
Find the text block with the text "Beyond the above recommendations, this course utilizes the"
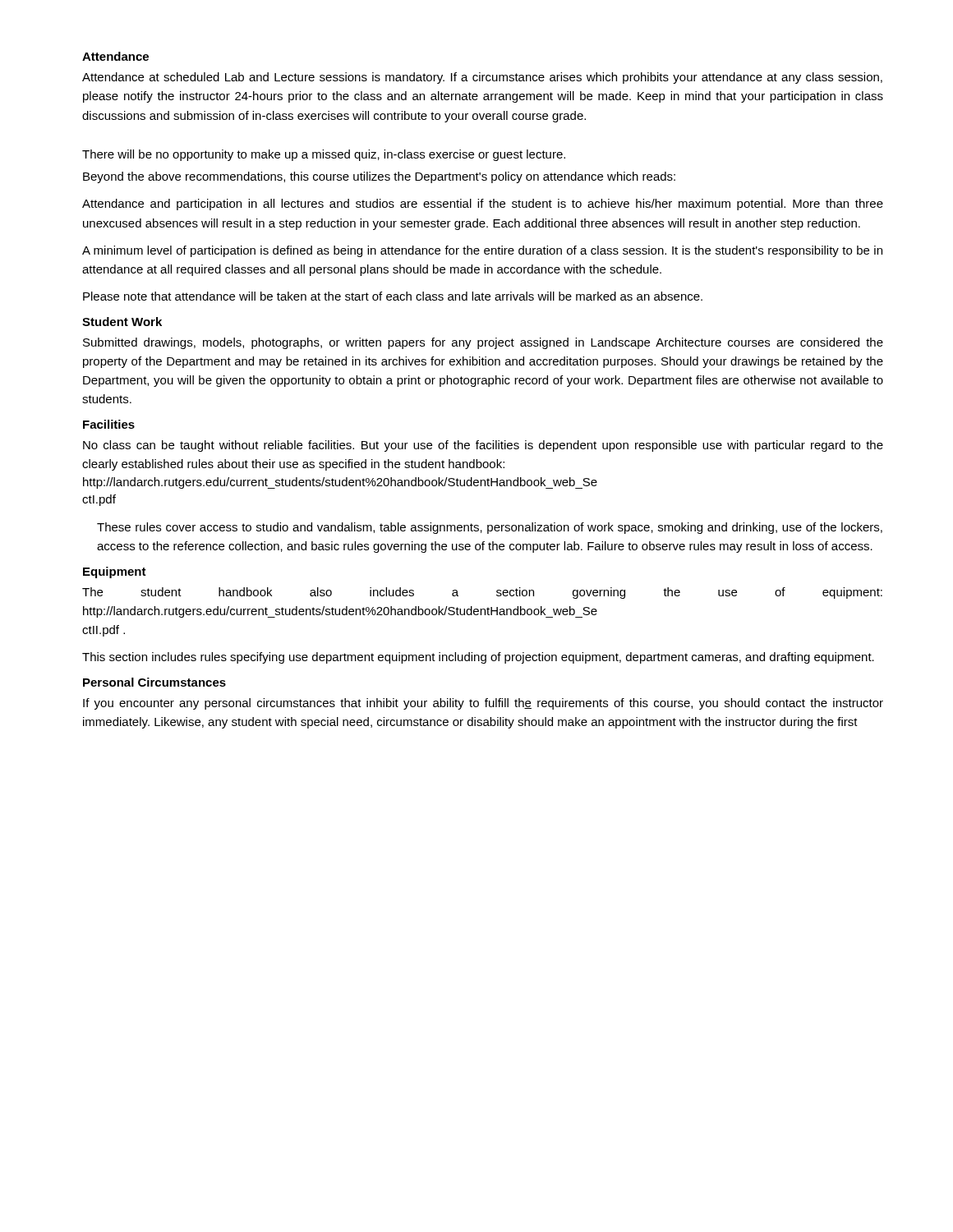click(x=379, y=176)
